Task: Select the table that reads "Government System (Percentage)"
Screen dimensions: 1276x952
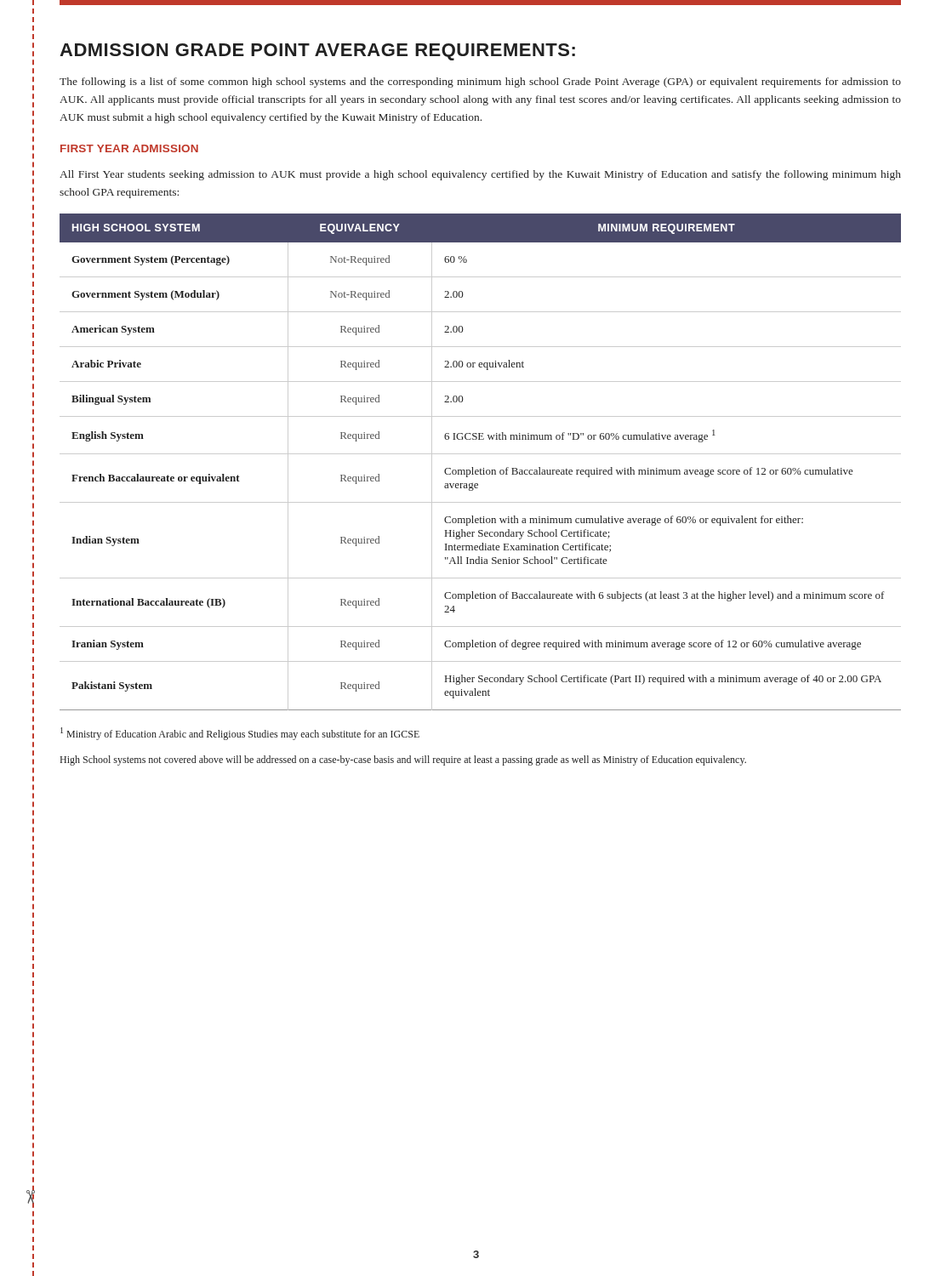Action: tap(480, 462)
